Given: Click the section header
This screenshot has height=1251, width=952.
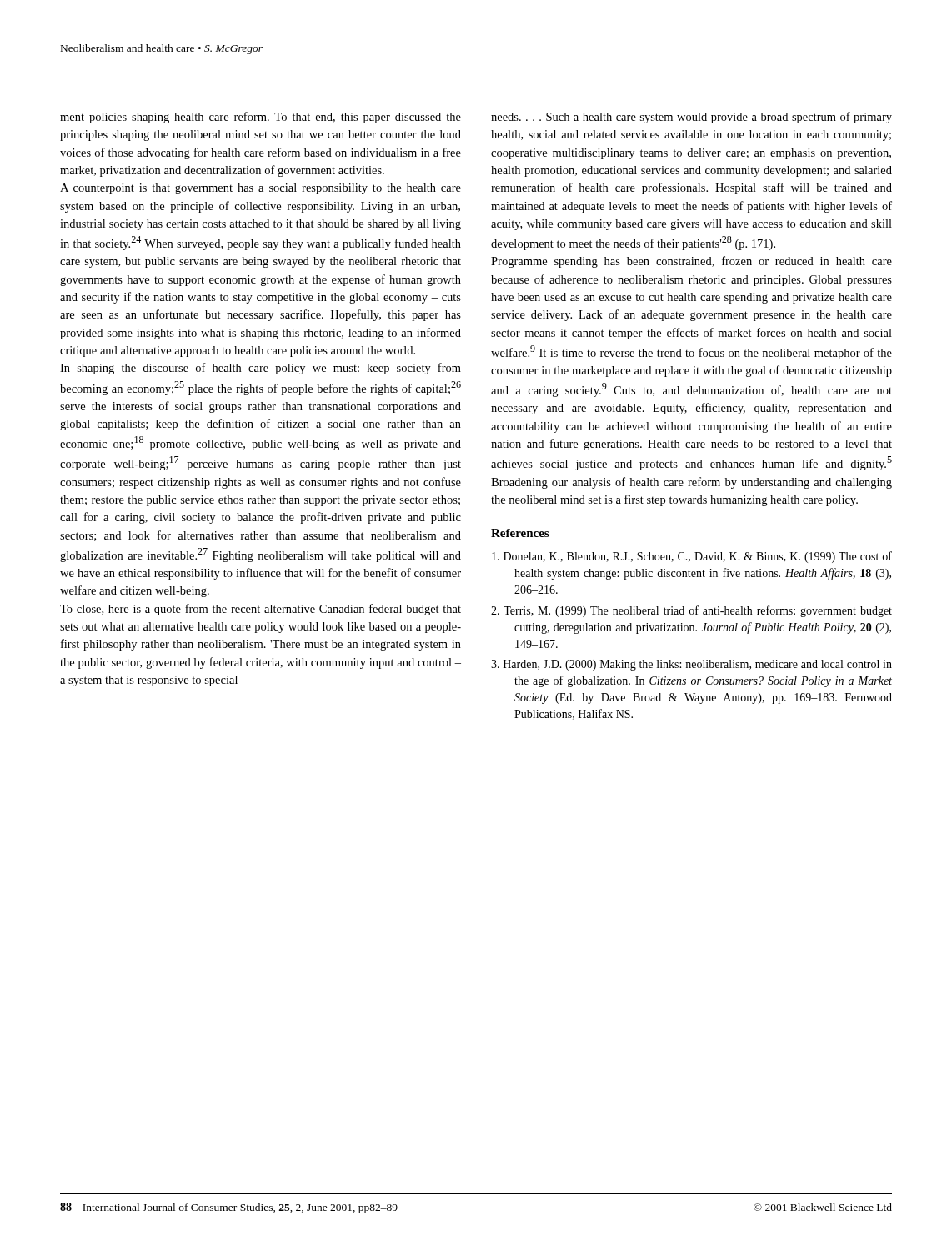Looking at the screenshot, I should [520, 533].
